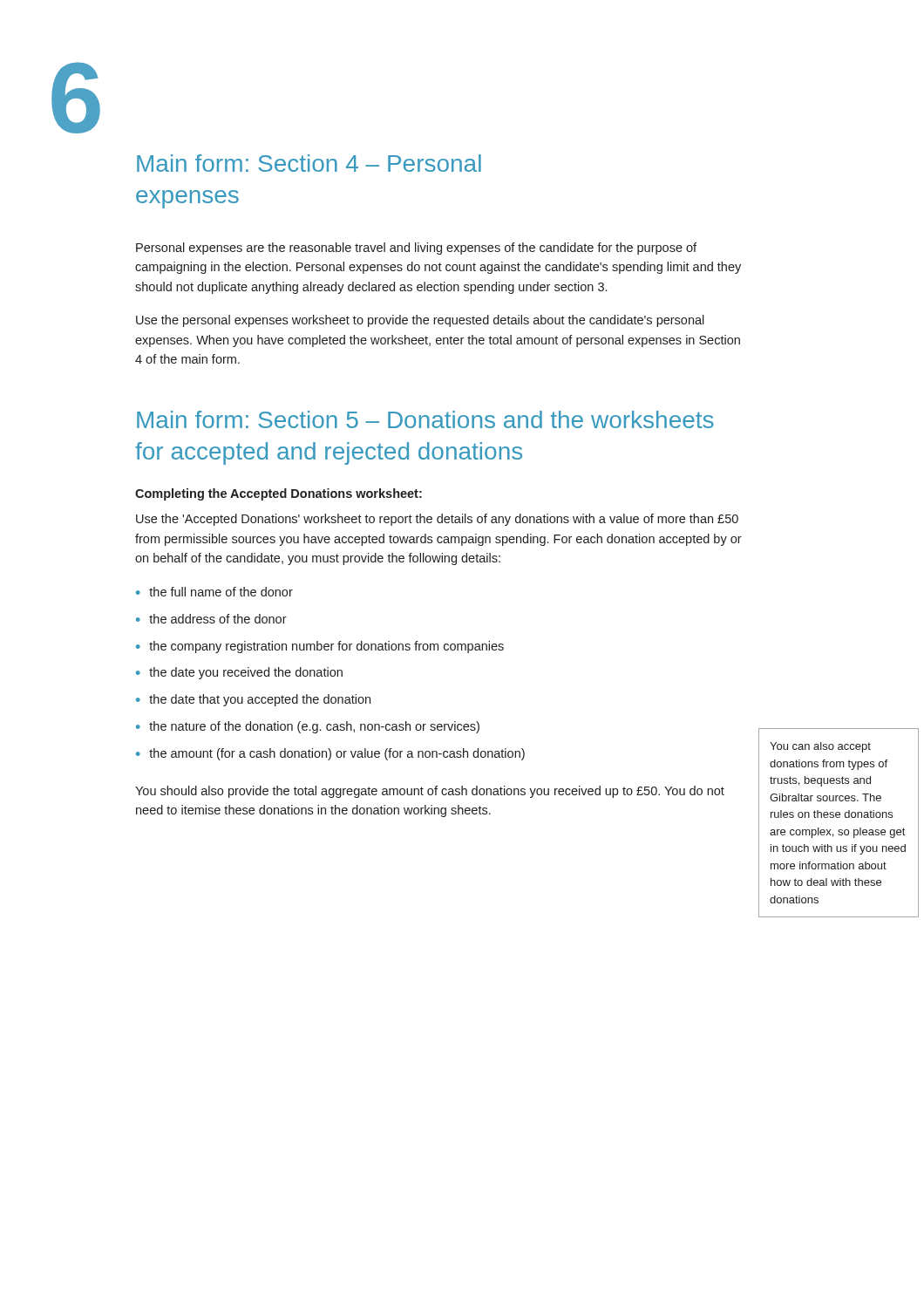Find the list item containing "• the full name of"
924x1308 pixels.
[214, 594]
